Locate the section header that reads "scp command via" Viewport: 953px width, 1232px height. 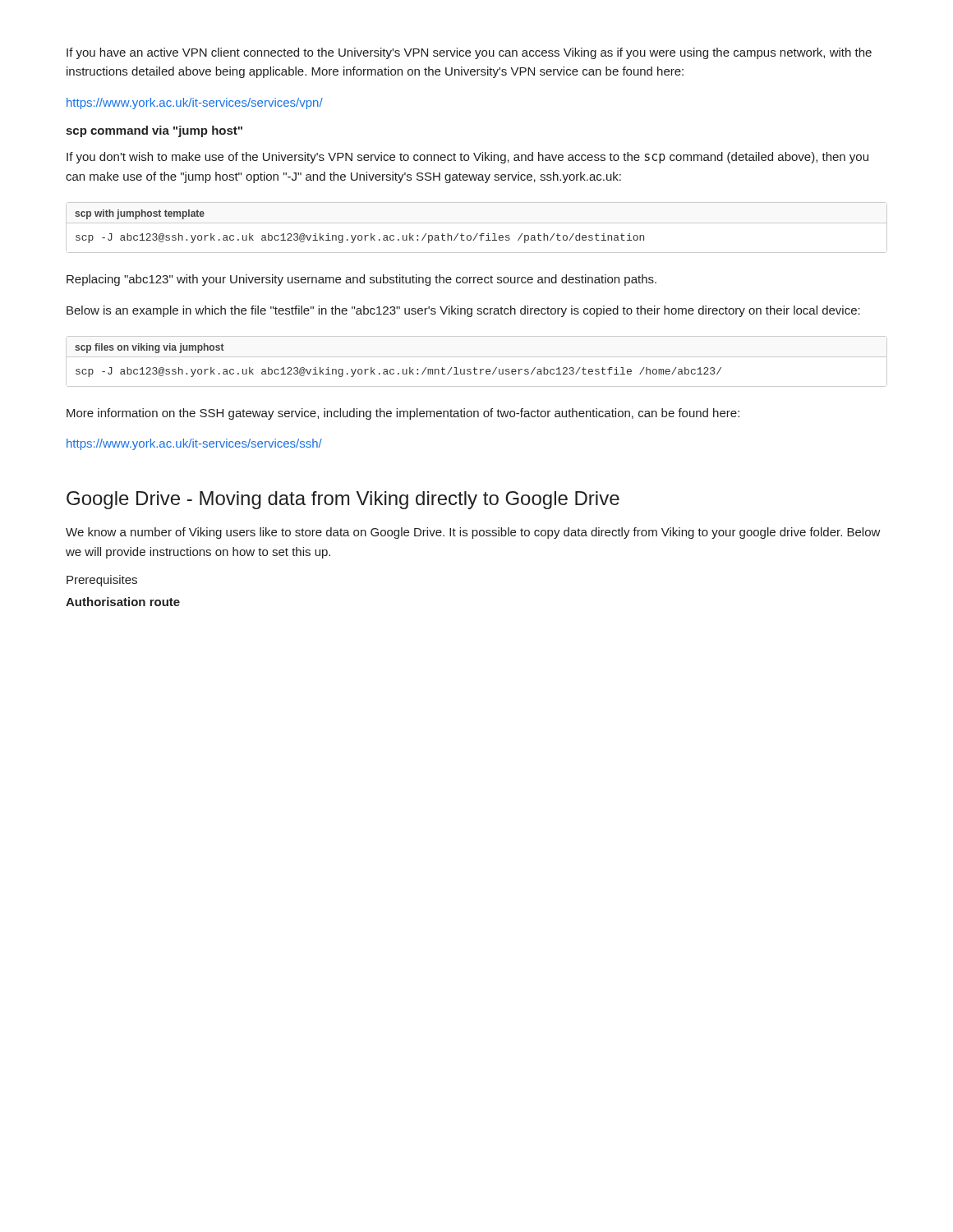click(154, 130)
